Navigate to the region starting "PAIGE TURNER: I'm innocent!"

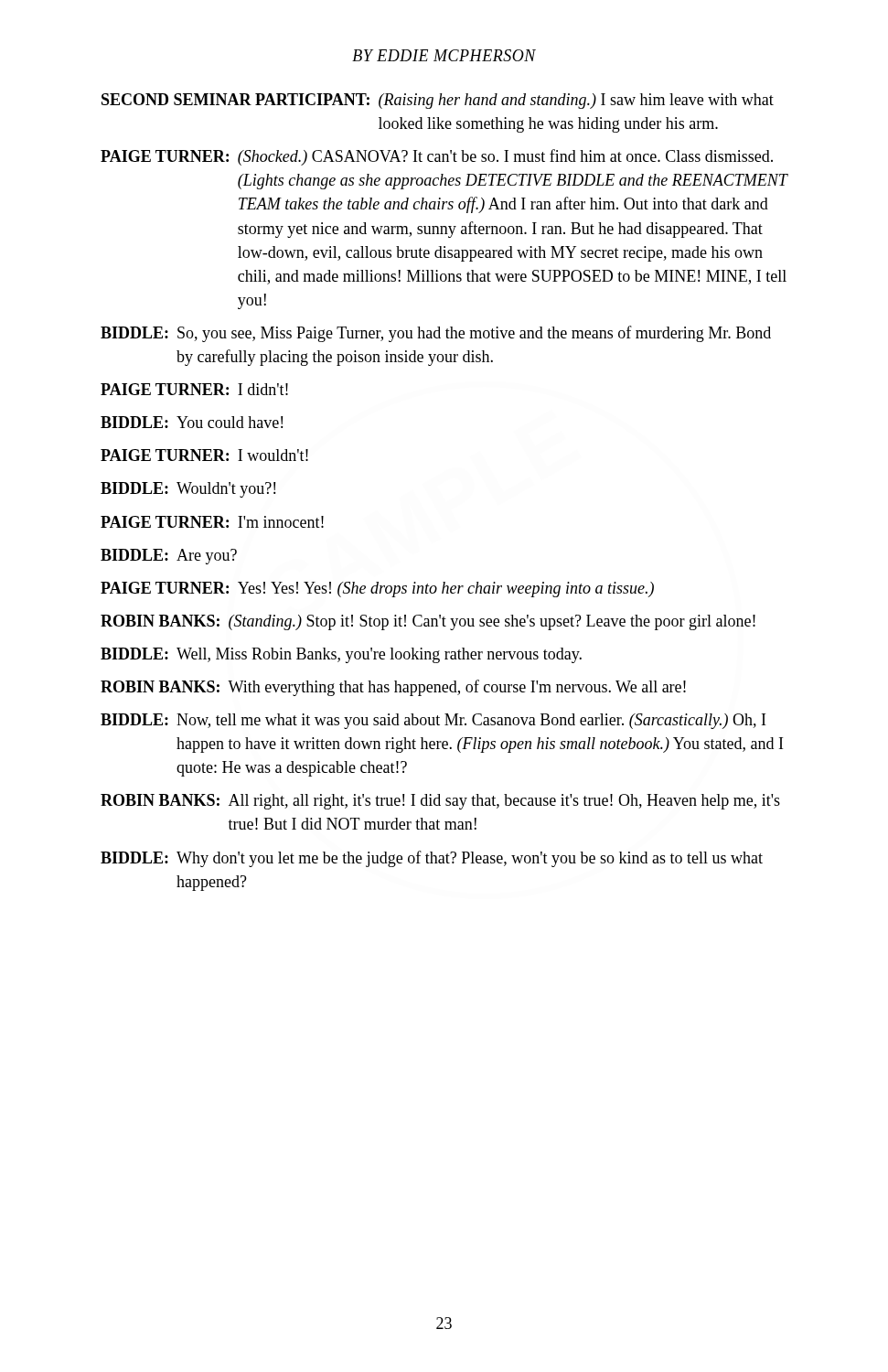(212, 522)
